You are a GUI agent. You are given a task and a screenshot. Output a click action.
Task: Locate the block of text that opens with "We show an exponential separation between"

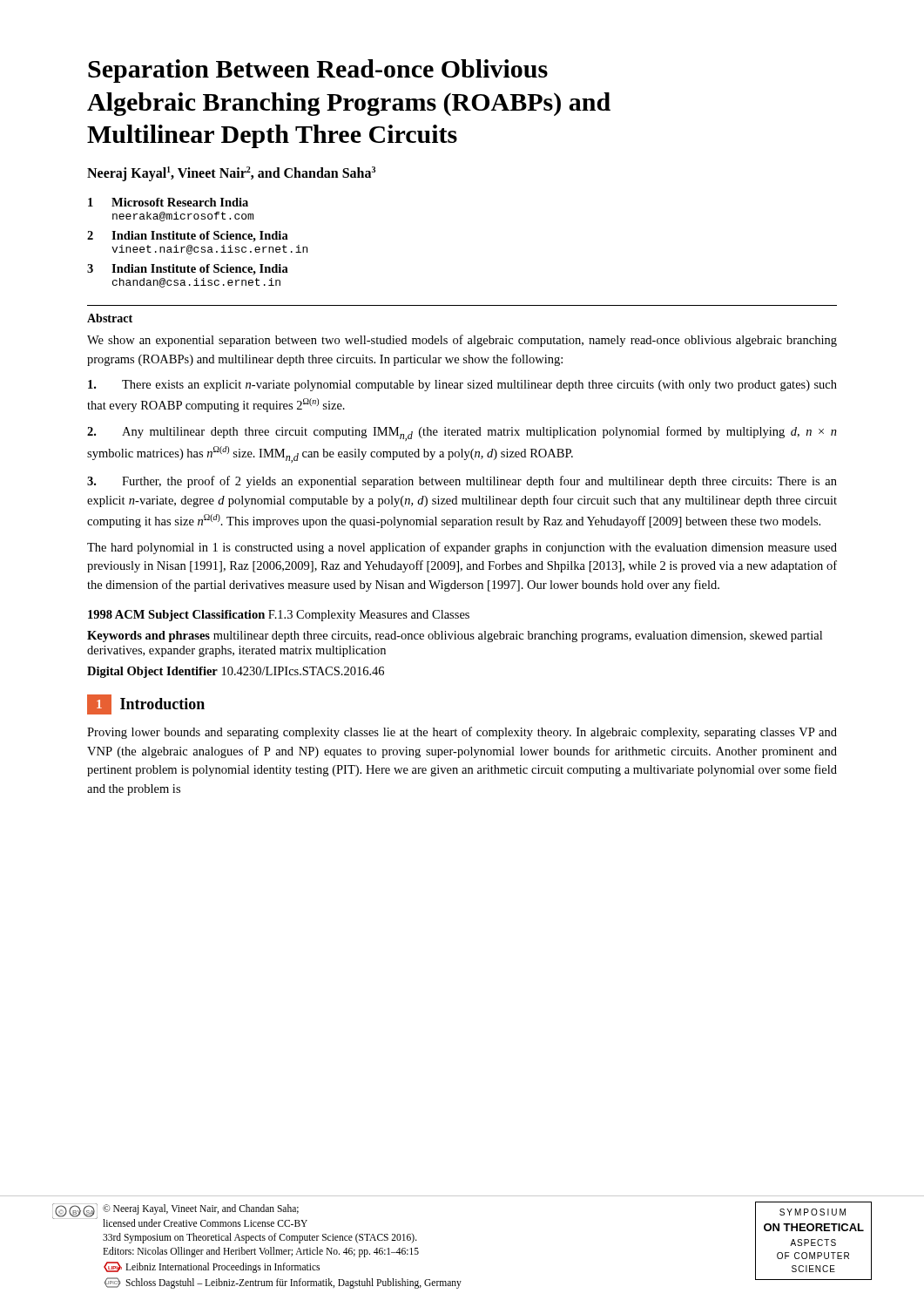[x=462, y=349]
